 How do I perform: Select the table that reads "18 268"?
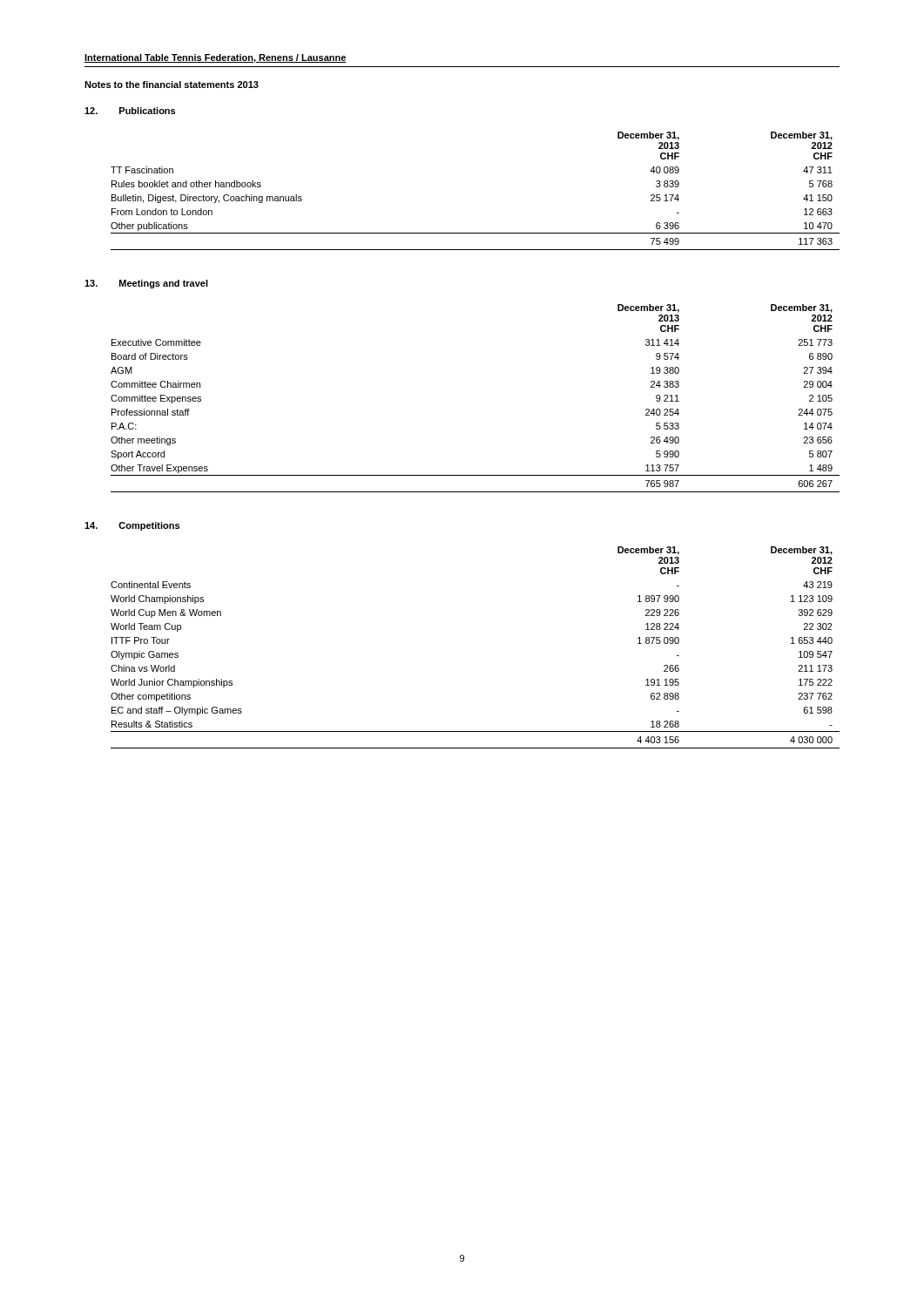[475, 646]
